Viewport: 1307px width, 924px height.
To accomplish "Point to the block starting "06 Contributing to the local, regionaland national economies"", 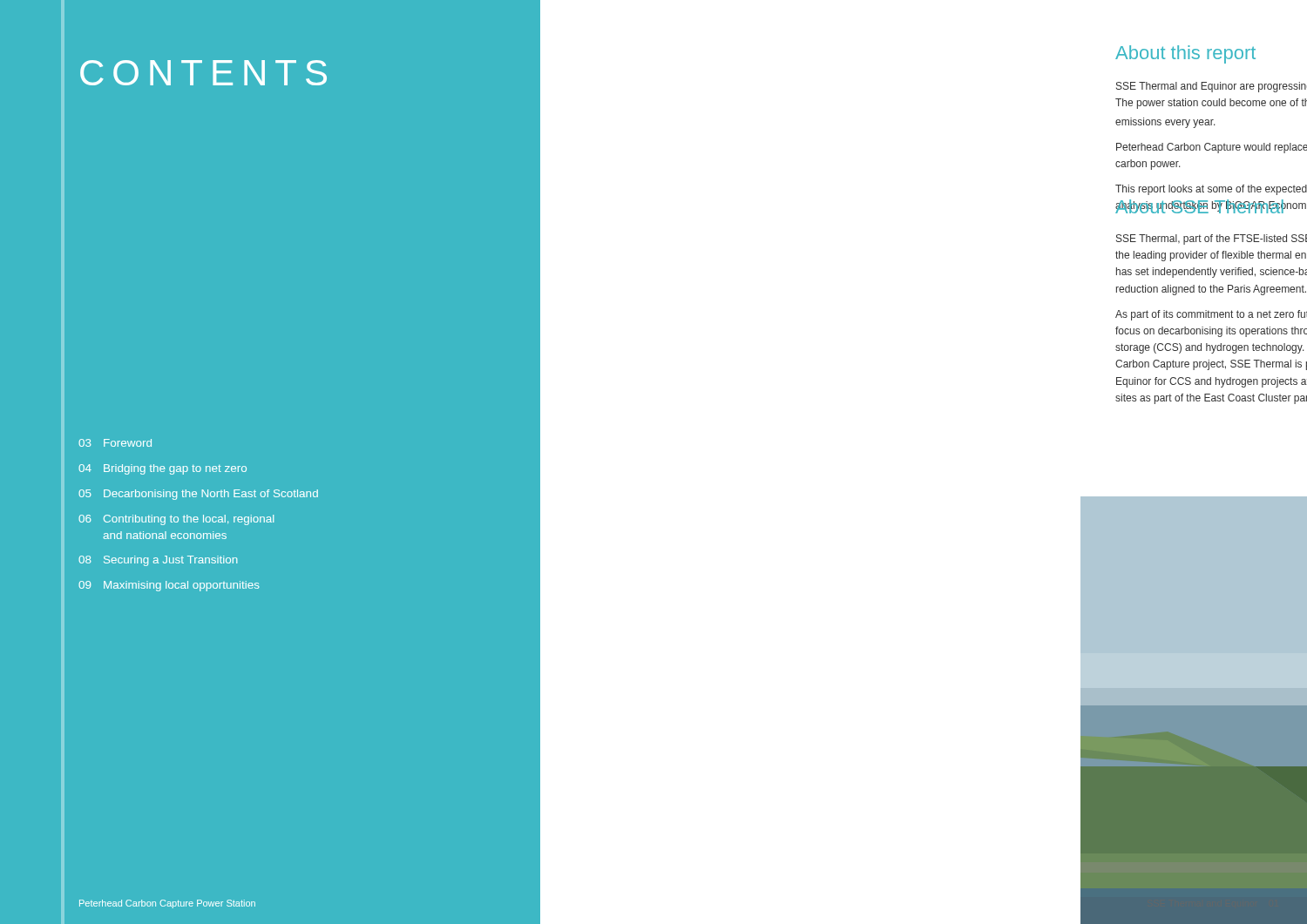I will click(x=177, y=527).
